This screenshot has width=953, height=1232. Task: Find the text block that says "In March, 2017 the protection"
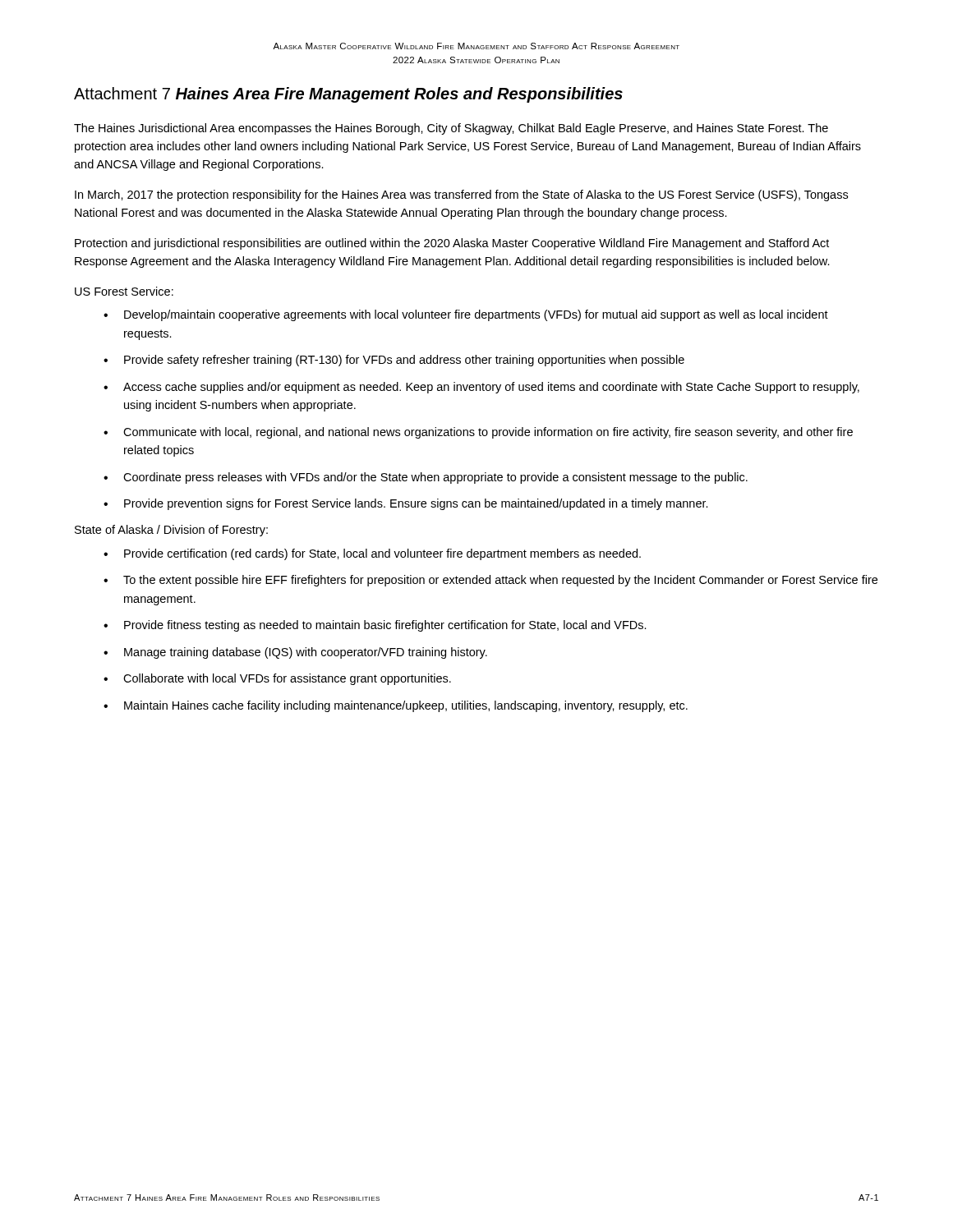tap(461, 204)
